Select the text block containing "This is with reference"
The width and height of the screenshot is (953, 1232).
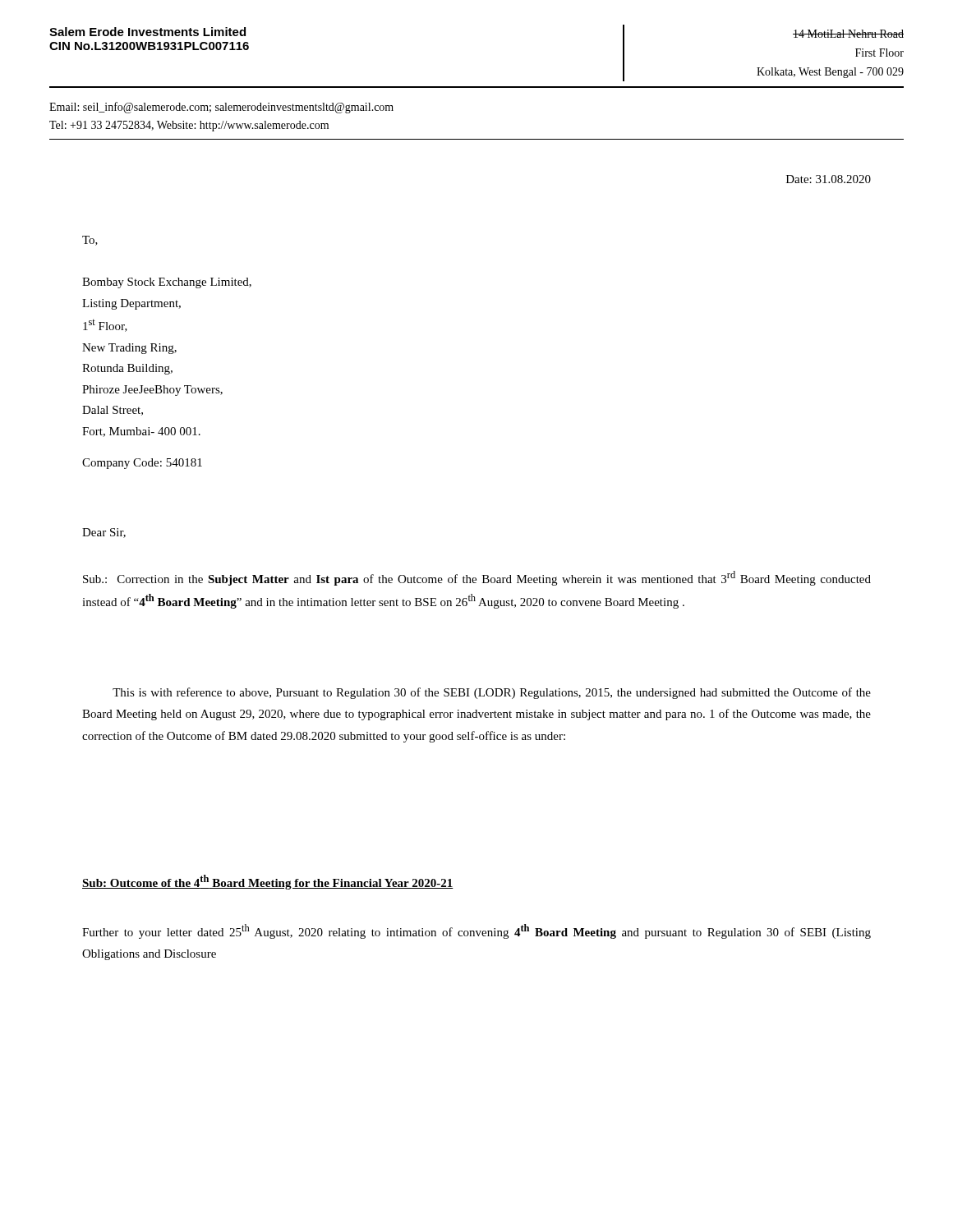click(x=476, y=714)
